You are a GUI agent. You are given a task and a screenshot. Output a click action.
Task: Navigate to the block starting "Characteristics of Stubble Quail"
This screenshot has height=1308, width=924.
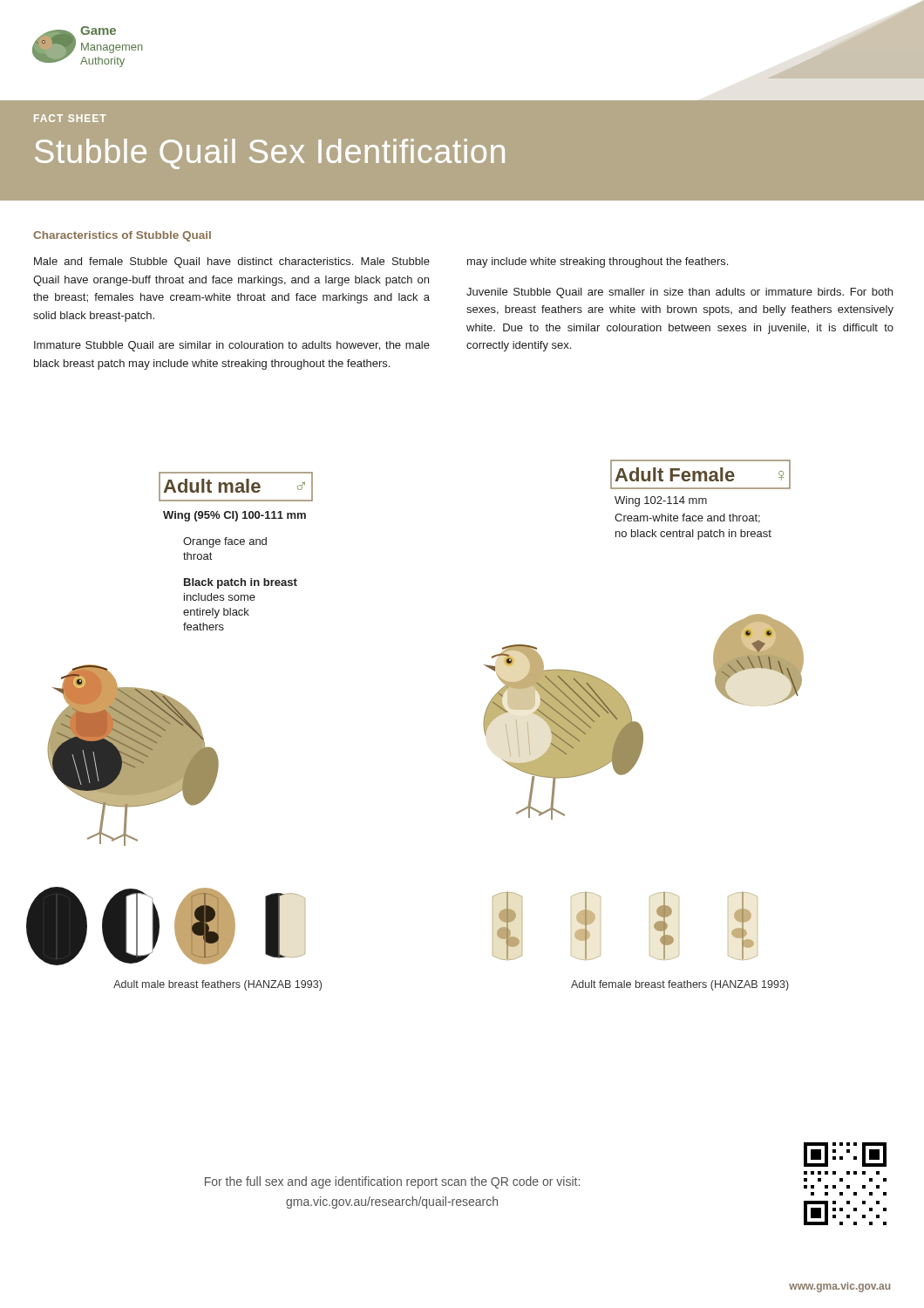point(122,235)
